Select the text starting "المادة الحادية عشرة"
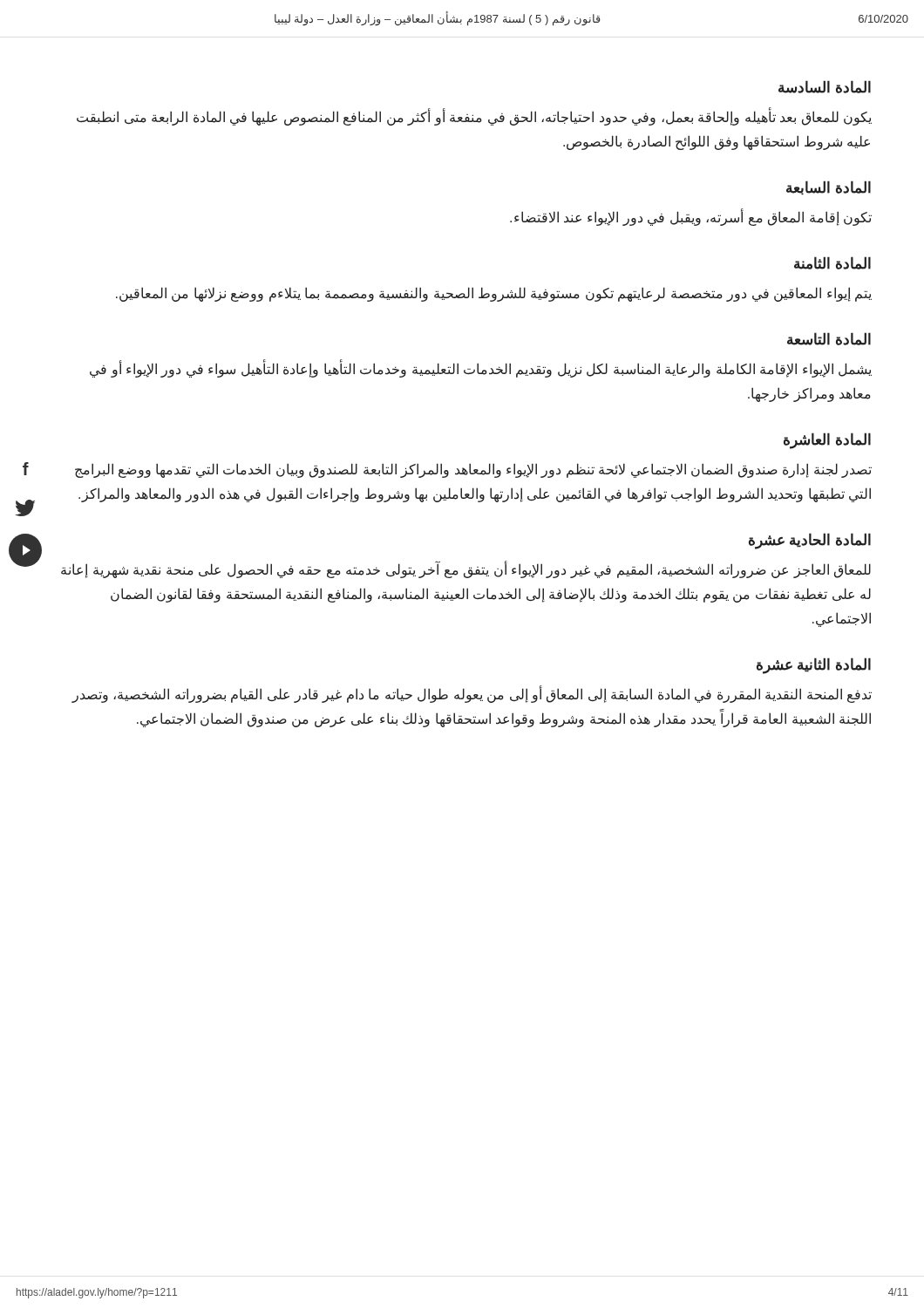The height and width of the screenshot is (1308, 924). 810,540
